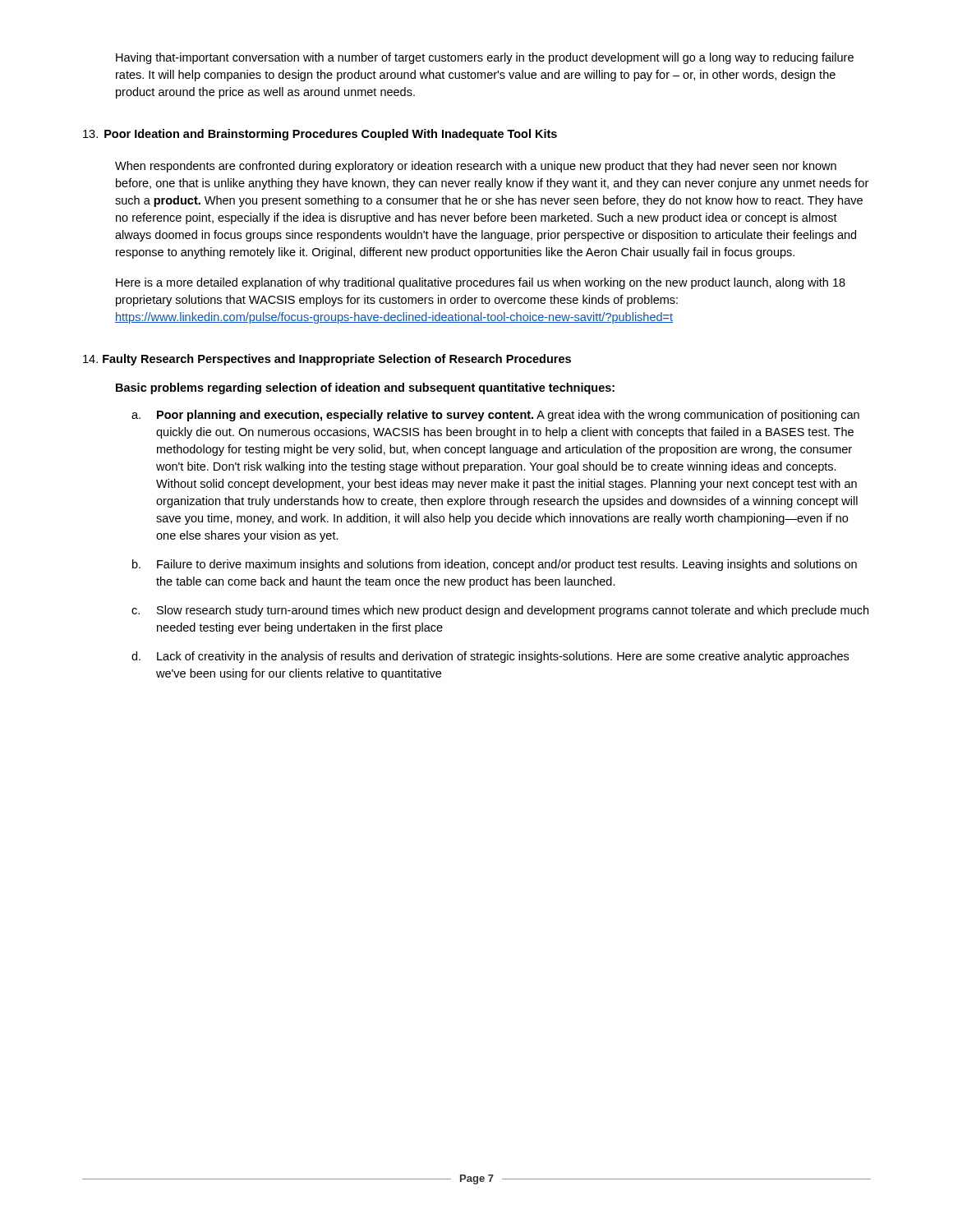The width and height of the screenshot is (953, 1232).
Task: Point to the block starting "d. Lack of creativity in the"
Action: tap(501, 666)
